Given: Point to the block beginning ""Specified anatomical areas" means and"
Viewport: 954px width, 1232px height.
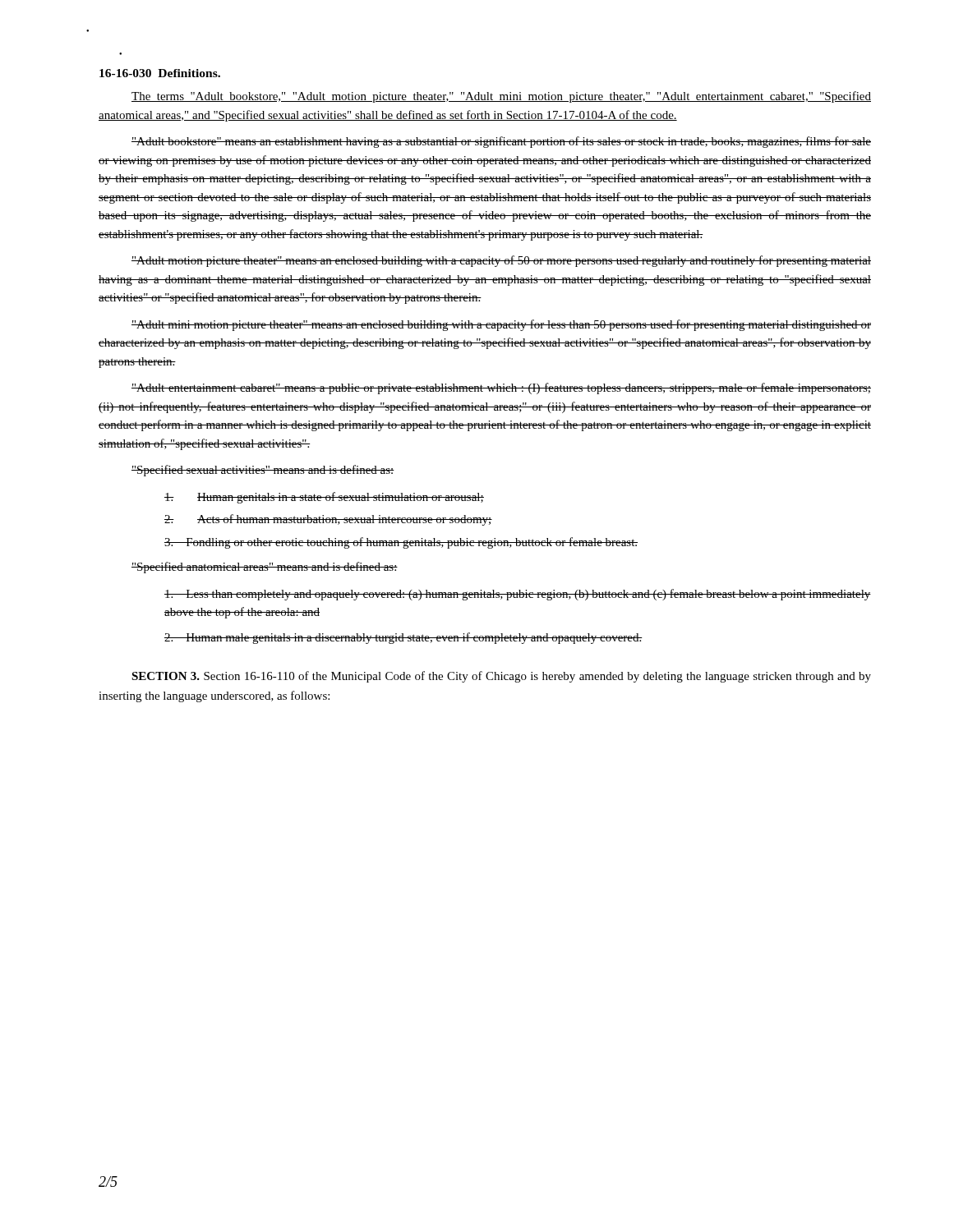Looking at the screenshot, I should pos(265,568).
